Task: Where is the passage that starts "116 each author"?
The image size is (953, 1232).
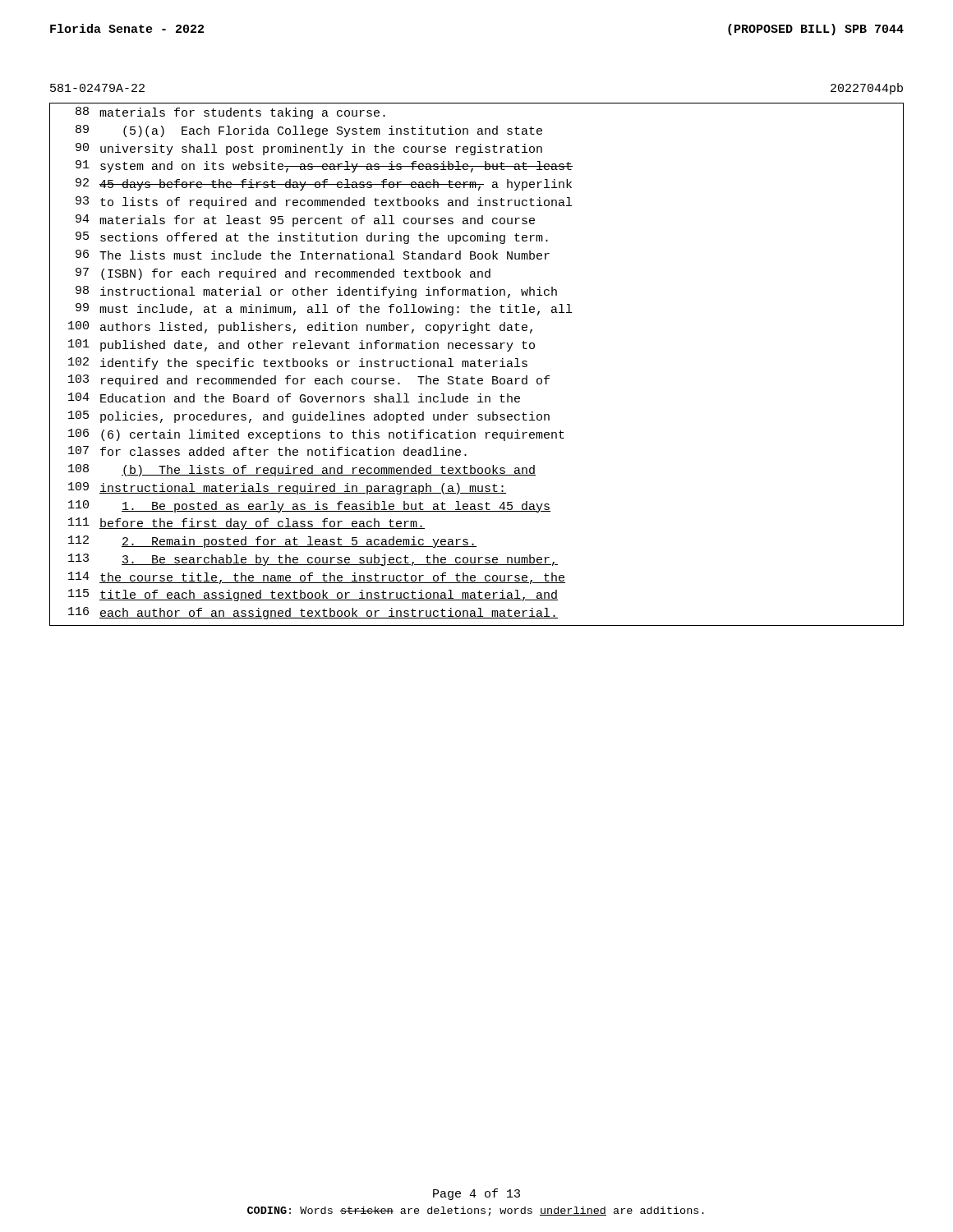Action: click(x=476, y=614)
